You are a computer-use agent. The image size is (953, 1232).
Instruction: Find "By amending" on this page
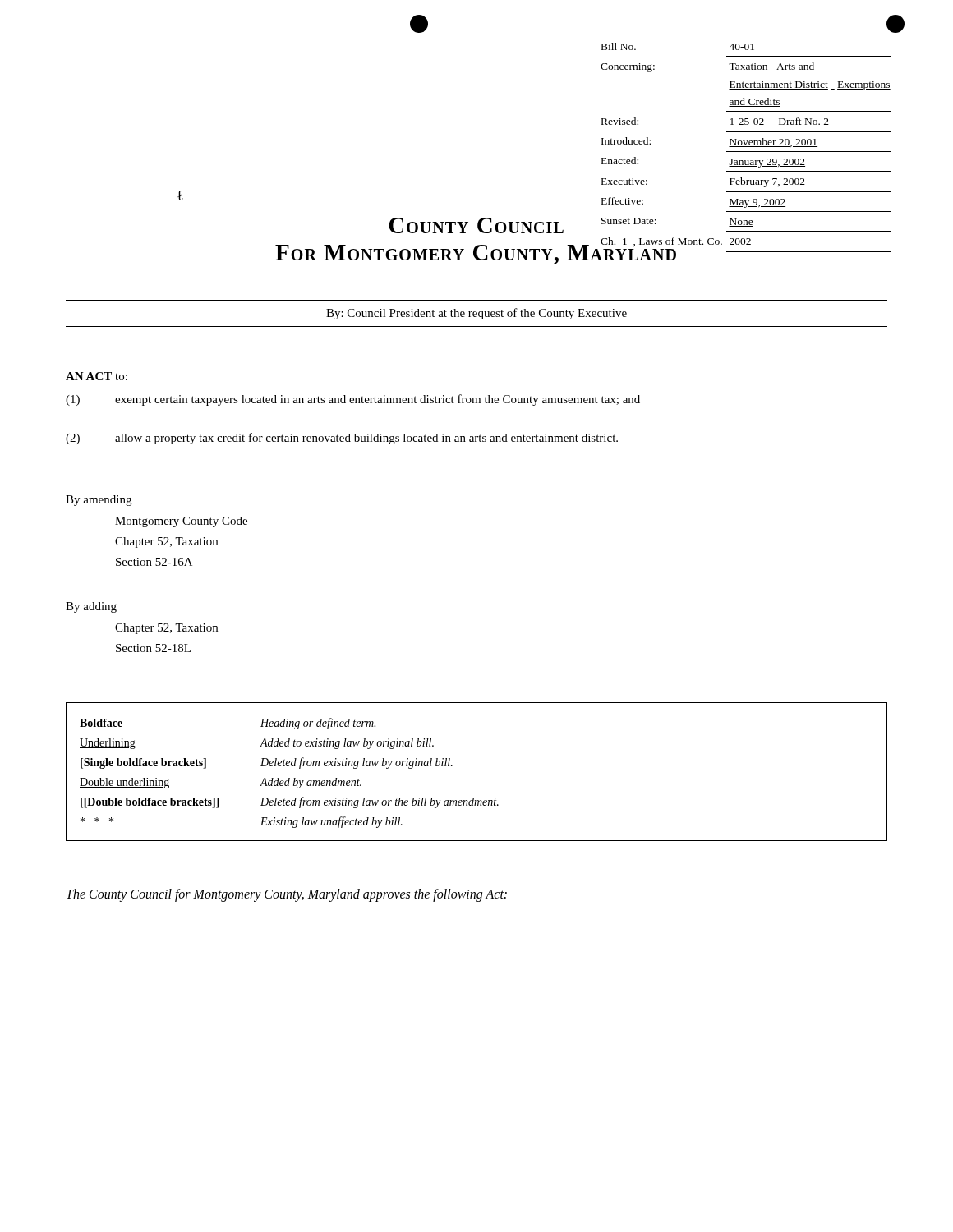(x=99, y=499)
